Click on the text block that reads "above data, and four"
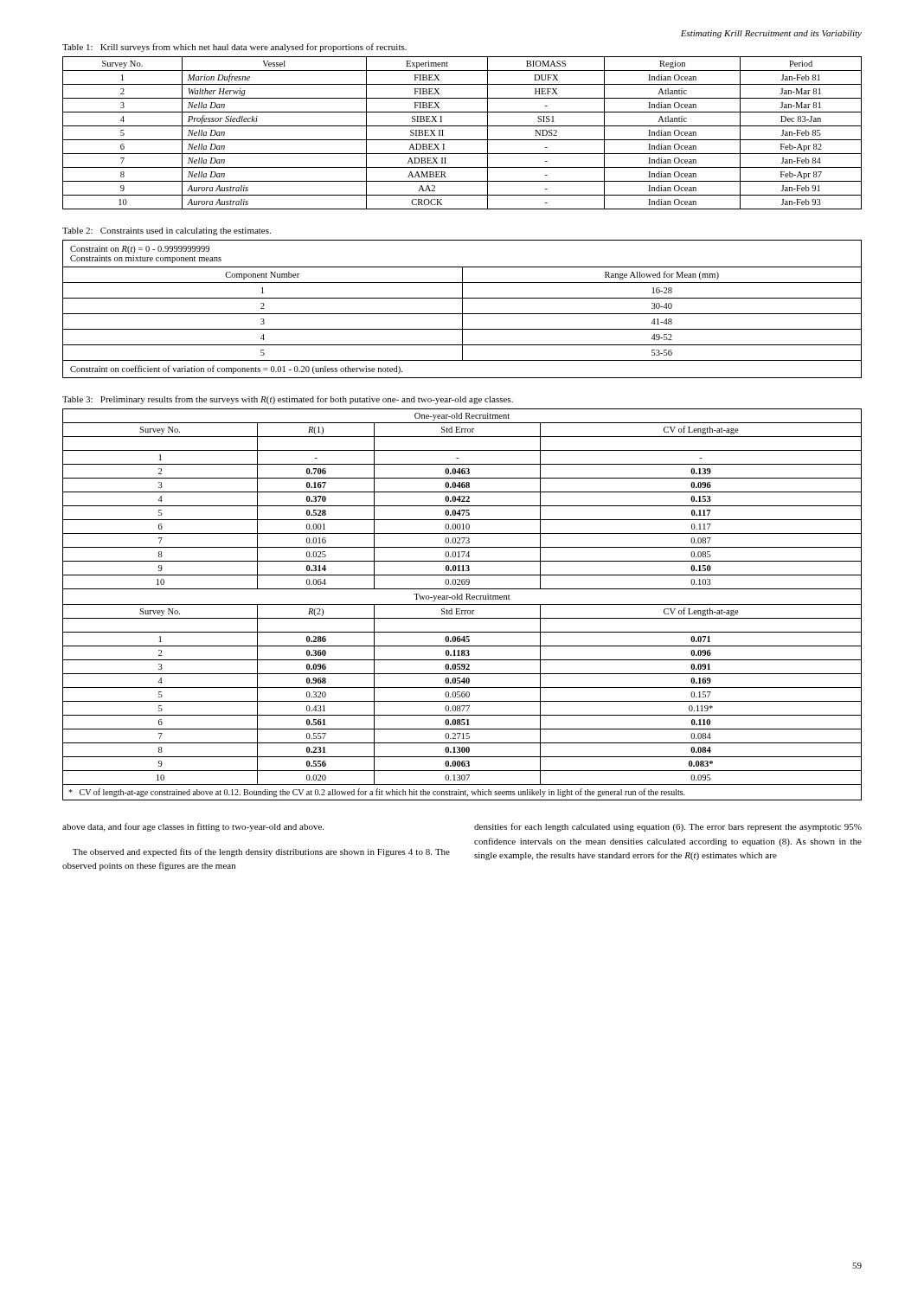 pos(193,826)
